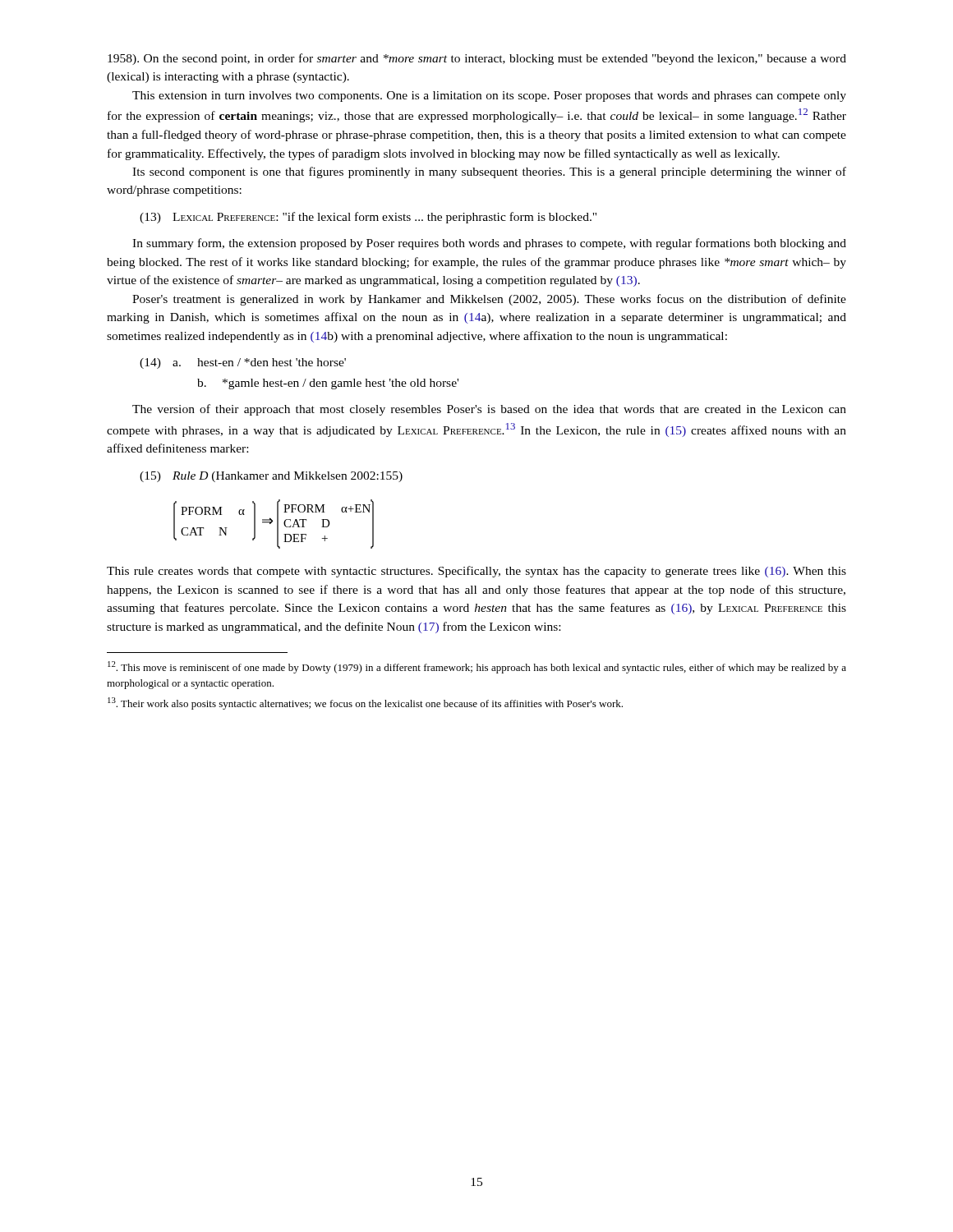953x1232 pixels.
Task: Point to the text starting "(14) a. hest-en / *den hest 'the horse'"
Action: click(243, 363)
